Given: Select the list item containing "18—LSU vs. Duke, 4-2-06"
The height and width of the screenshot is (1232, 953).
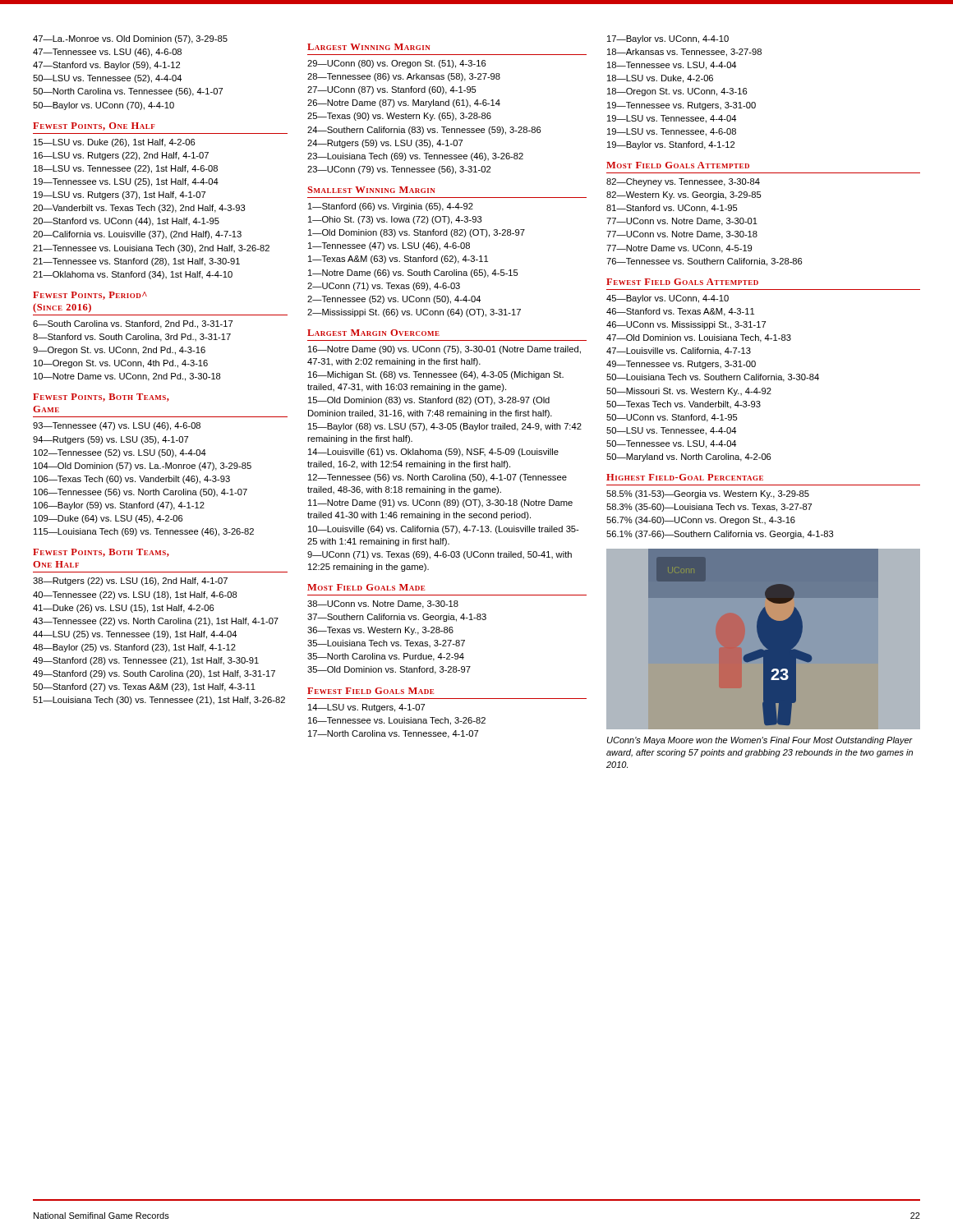Looking at the screenshot, I should pyautogui.click(x=660, y=78).
